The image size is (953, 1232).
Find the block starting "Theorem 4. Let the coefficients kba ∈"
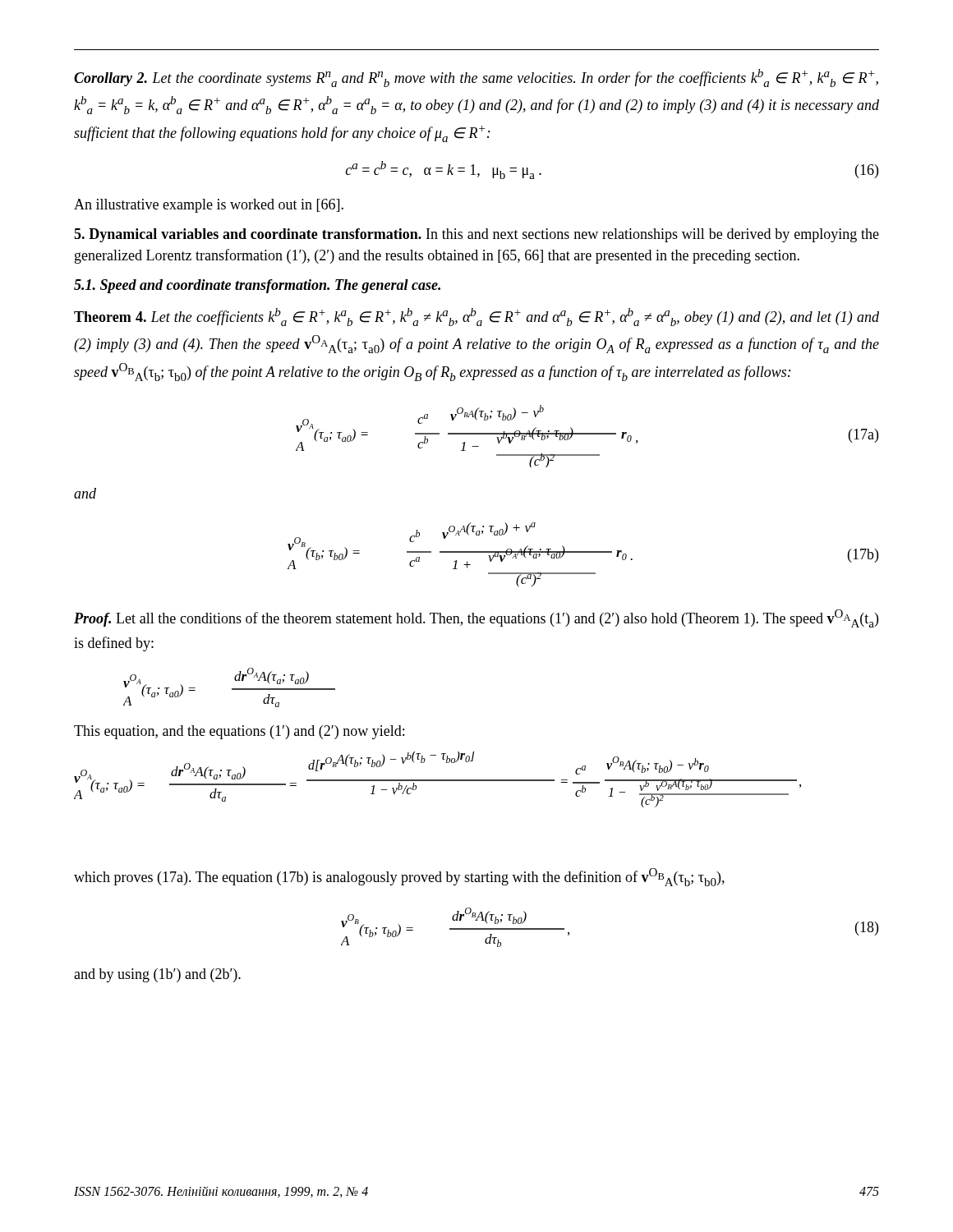pos(476,345)
